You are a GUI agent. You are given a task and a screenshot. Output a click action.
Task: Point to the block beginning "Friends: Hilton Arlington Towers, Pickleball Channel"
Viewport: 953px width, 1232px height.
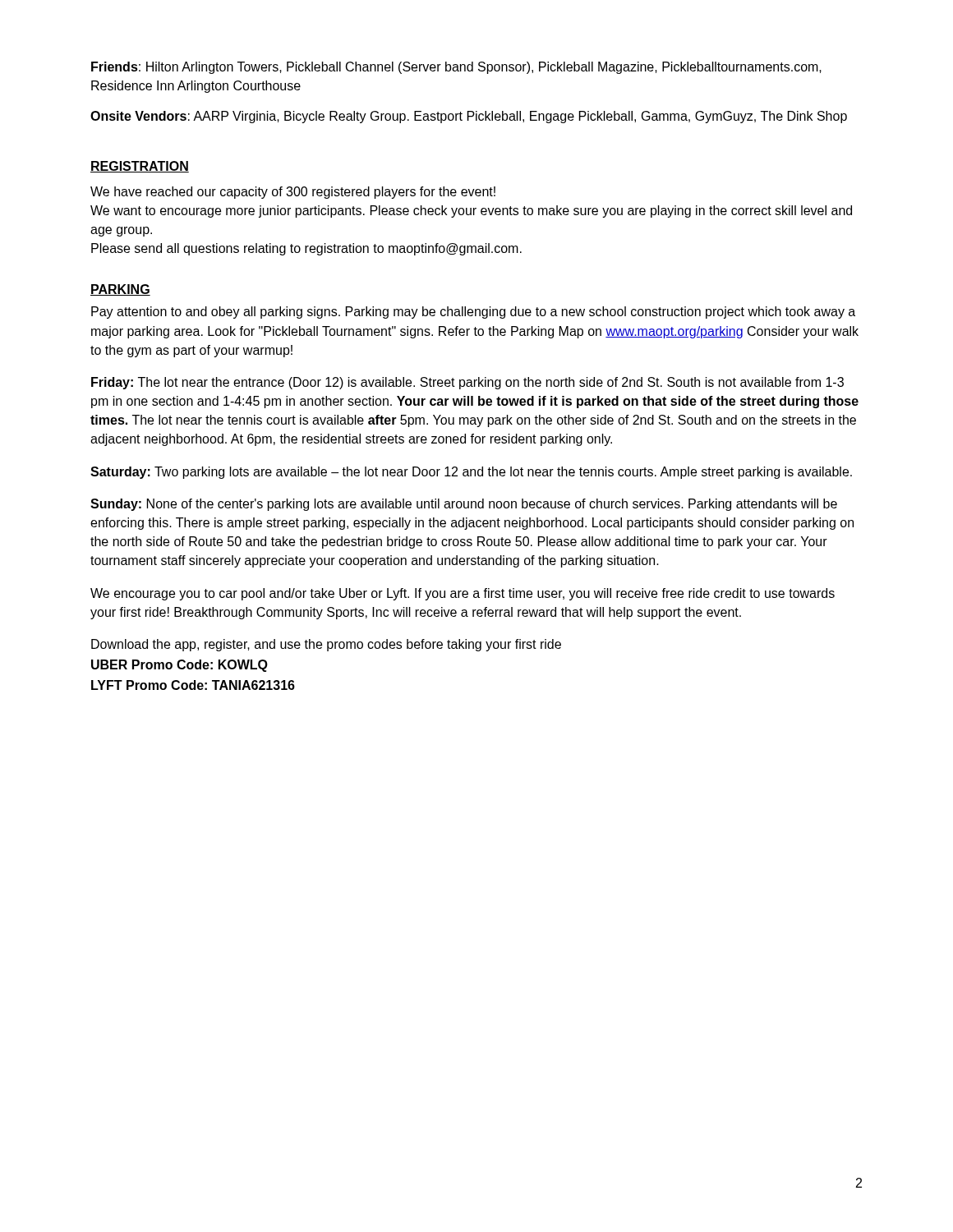456,77
